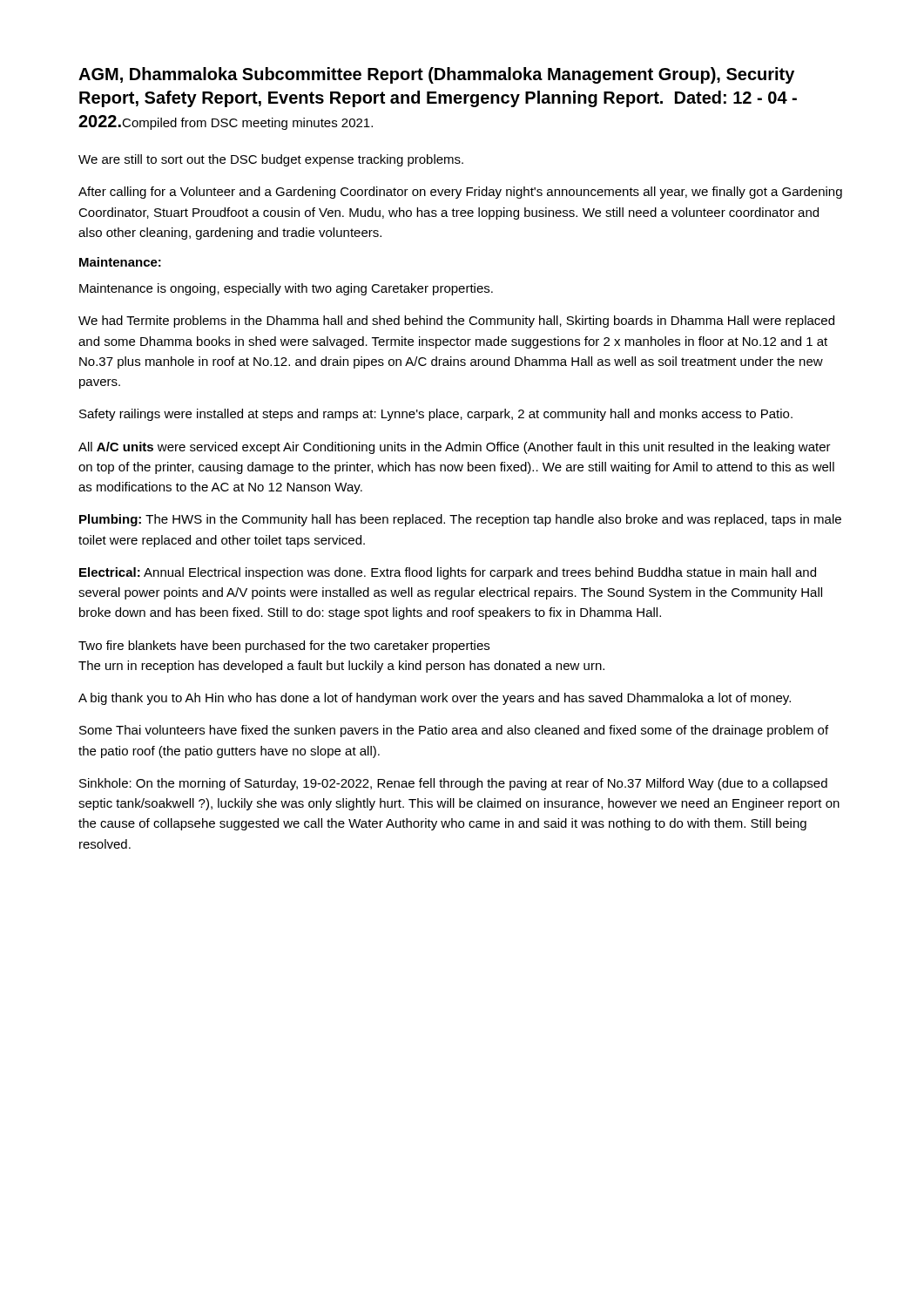This screenshot has width=924, height=1307.
Task: Locate the element starting "All A/C units were serviced except Air"
Action: [457, 466]
